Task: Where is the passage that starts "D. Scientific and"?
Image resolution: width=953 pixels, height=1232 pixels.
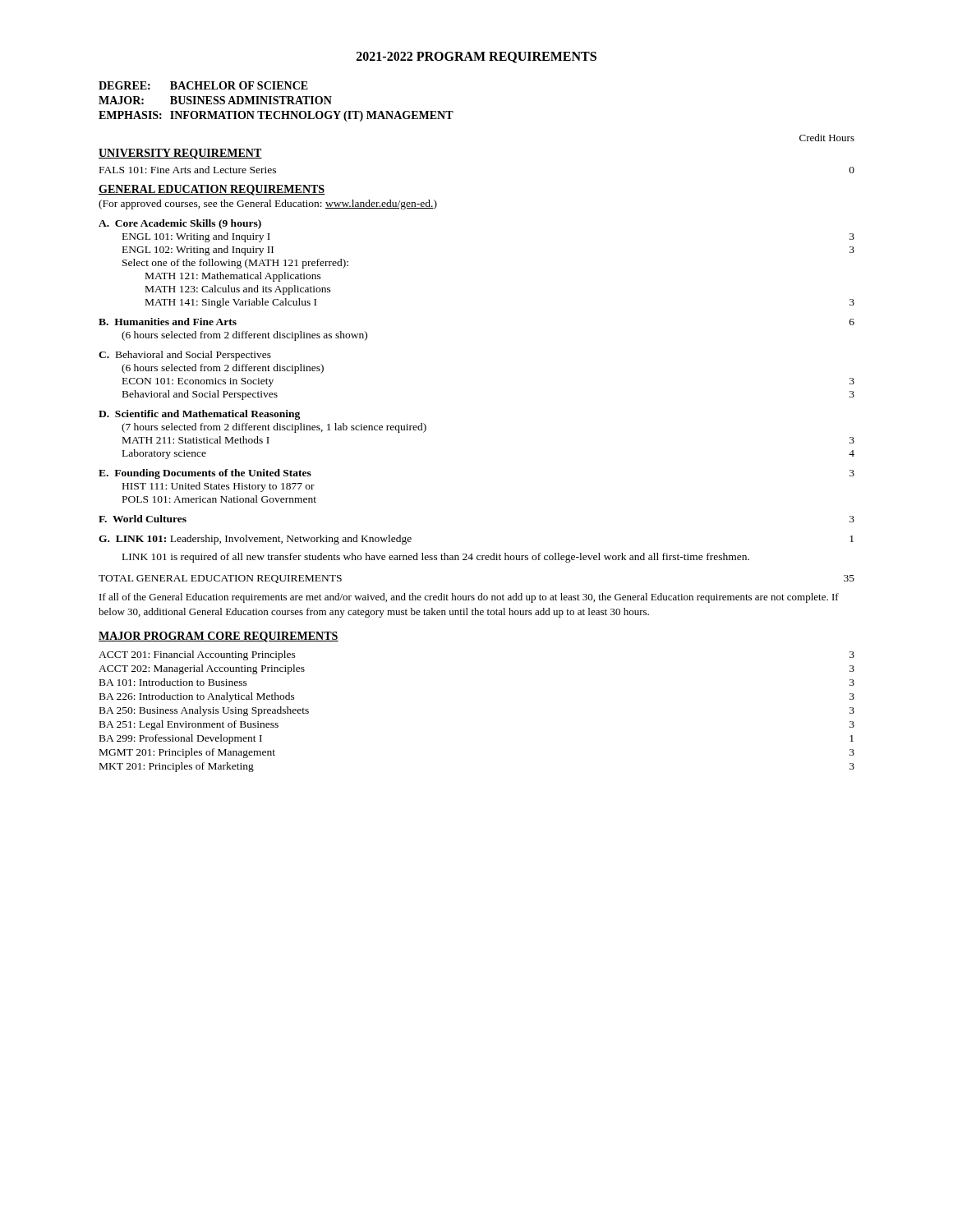Action: pos(199,415)
